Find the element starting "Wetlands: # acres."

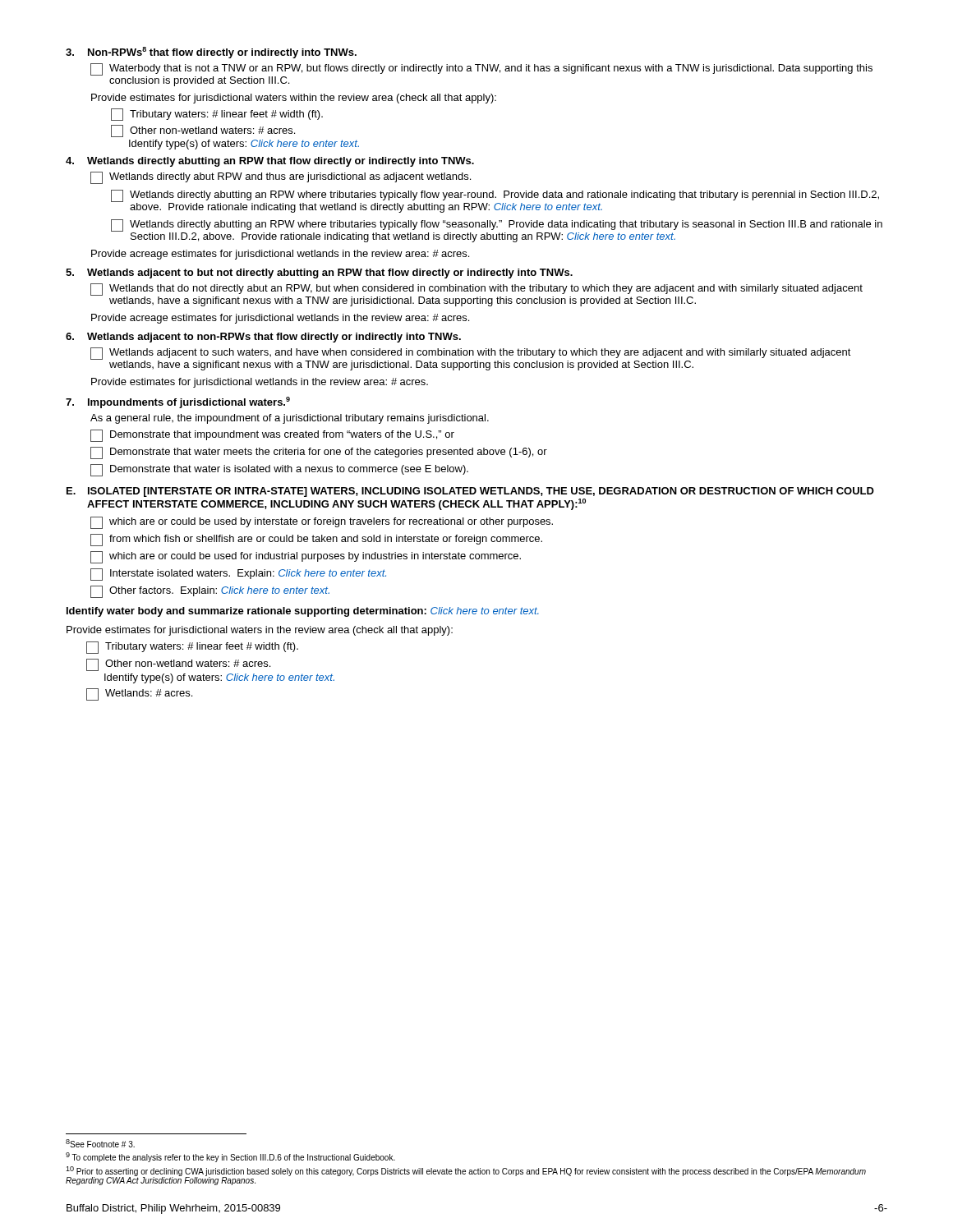pos(140,694)
